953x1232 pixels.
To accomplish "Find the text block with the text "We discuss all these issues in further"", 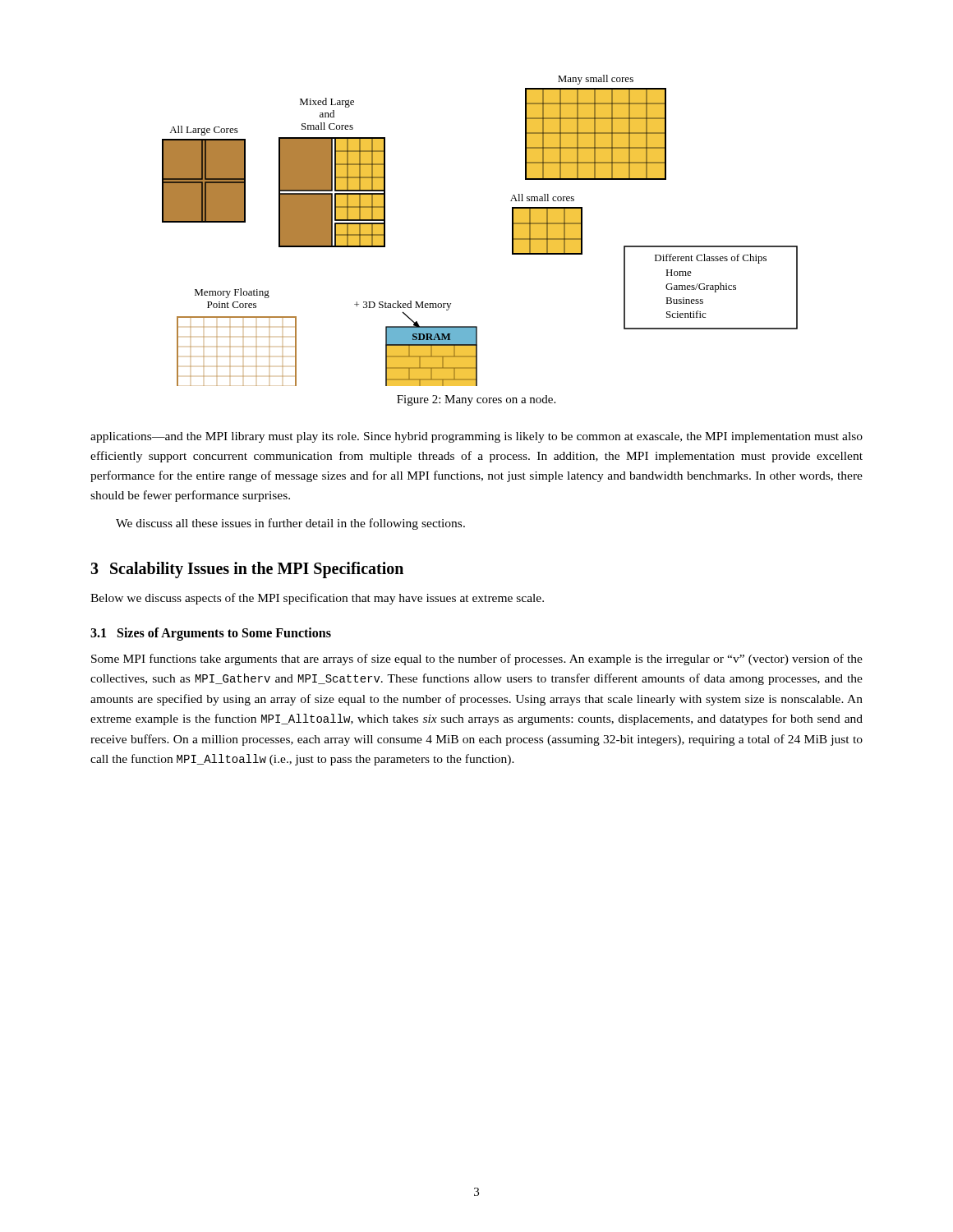I will [291, 523].
